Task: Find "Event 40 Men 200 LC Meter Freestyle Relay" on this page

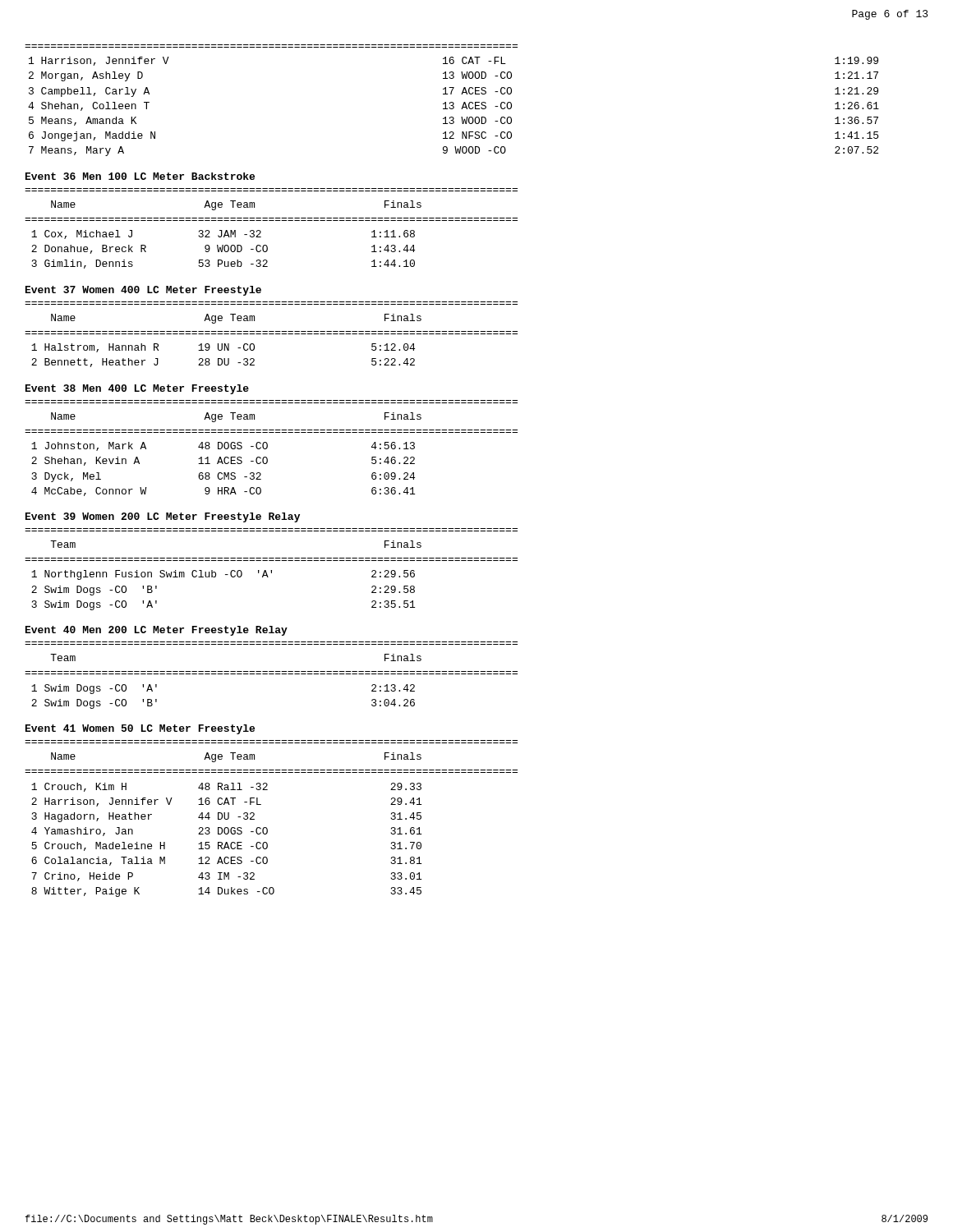Action: [x=156, y=630]
